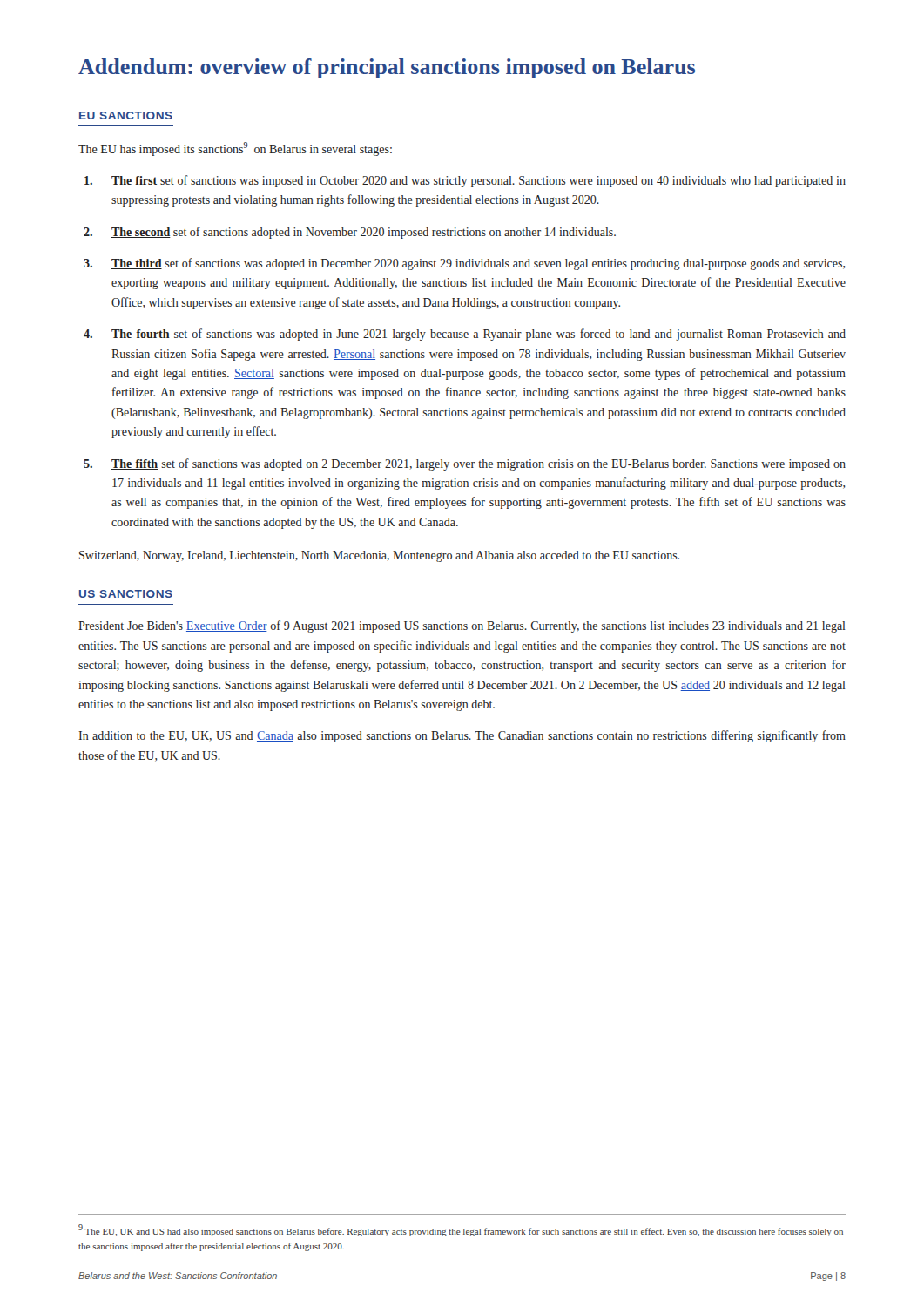Locate the section header with the text "US SANCTIONS"
The image size is (924, 1307).
point(126,596)
